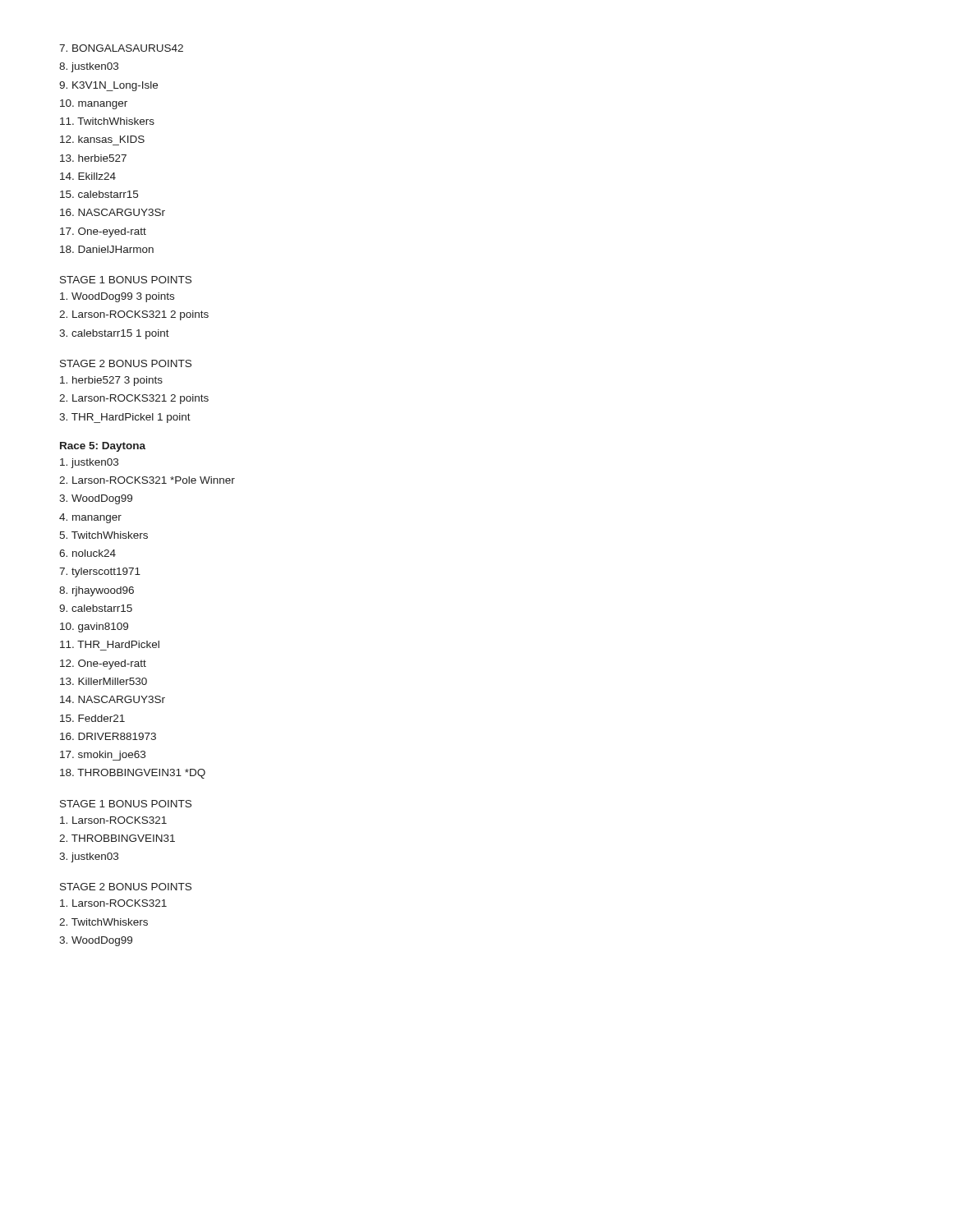Locate the text "herbie527 3 points"
The image size is (953, 1232).
[111, 380]
